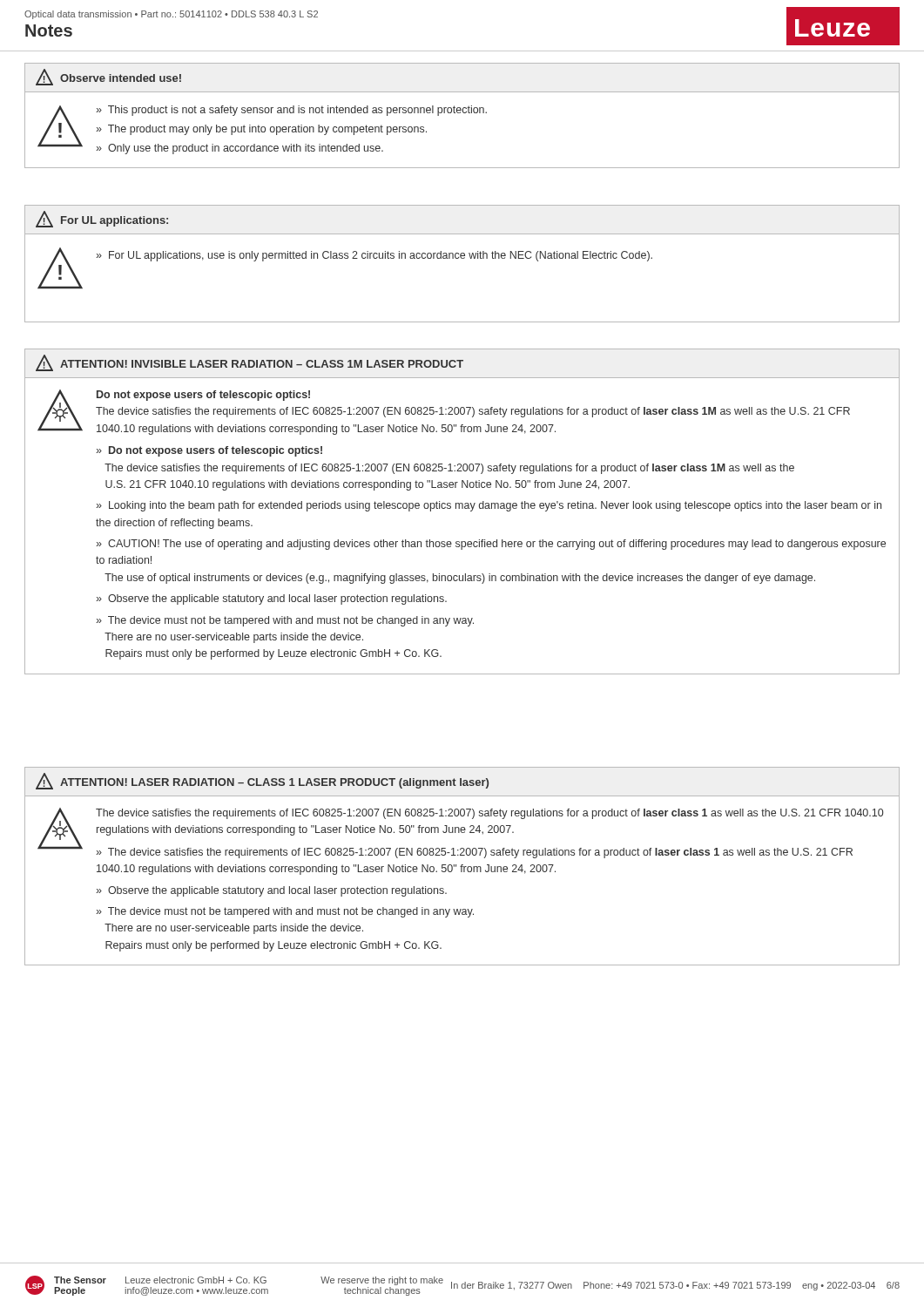
Task: Select the text block that says "! For UL applications: ! »"
Action: [x=462, y=264]
